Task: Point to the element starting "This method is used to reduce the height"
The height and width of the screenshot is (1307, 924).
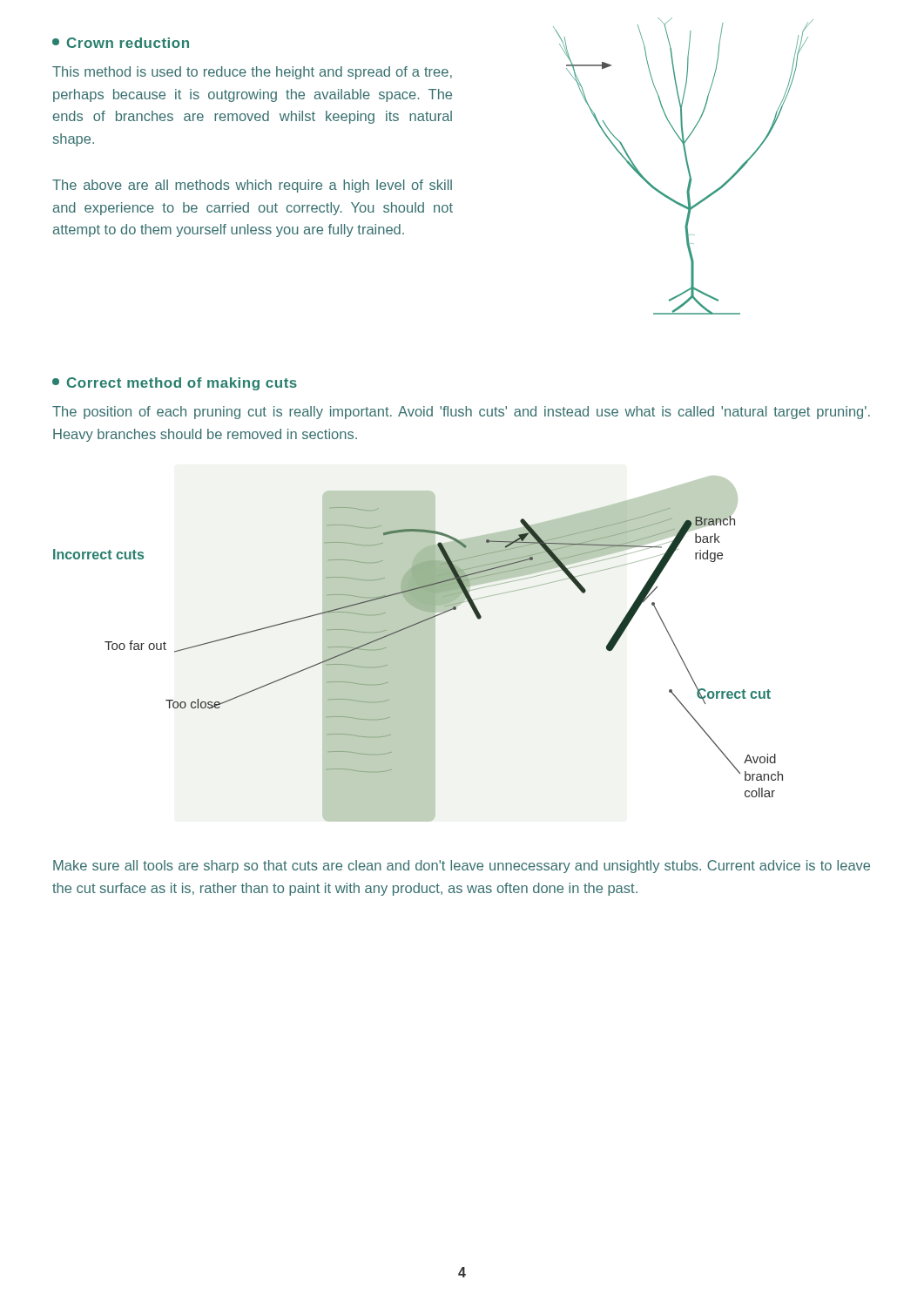Action: 253,105
